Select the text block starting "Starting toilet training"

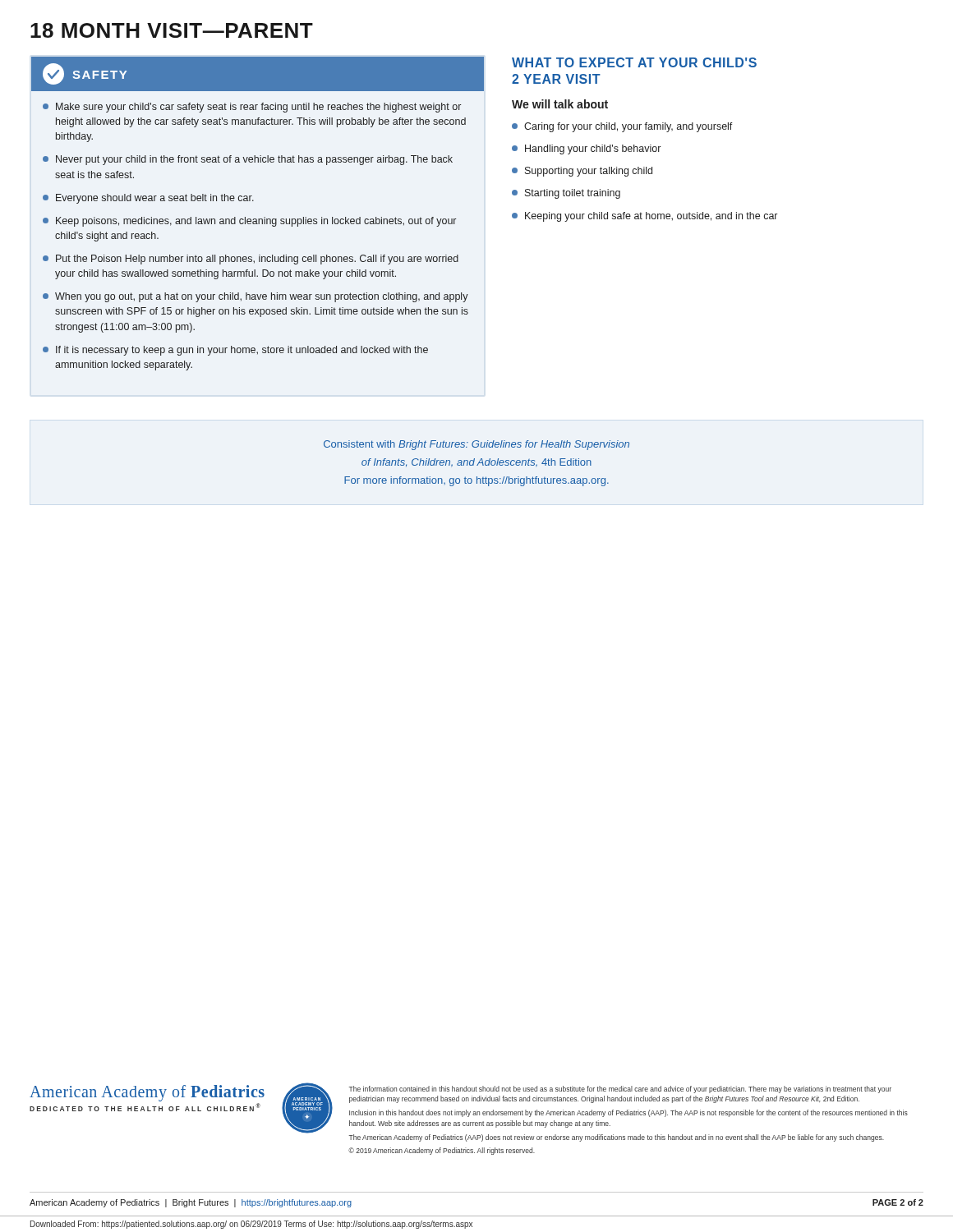pyautogui.click(x=572, y=193)
